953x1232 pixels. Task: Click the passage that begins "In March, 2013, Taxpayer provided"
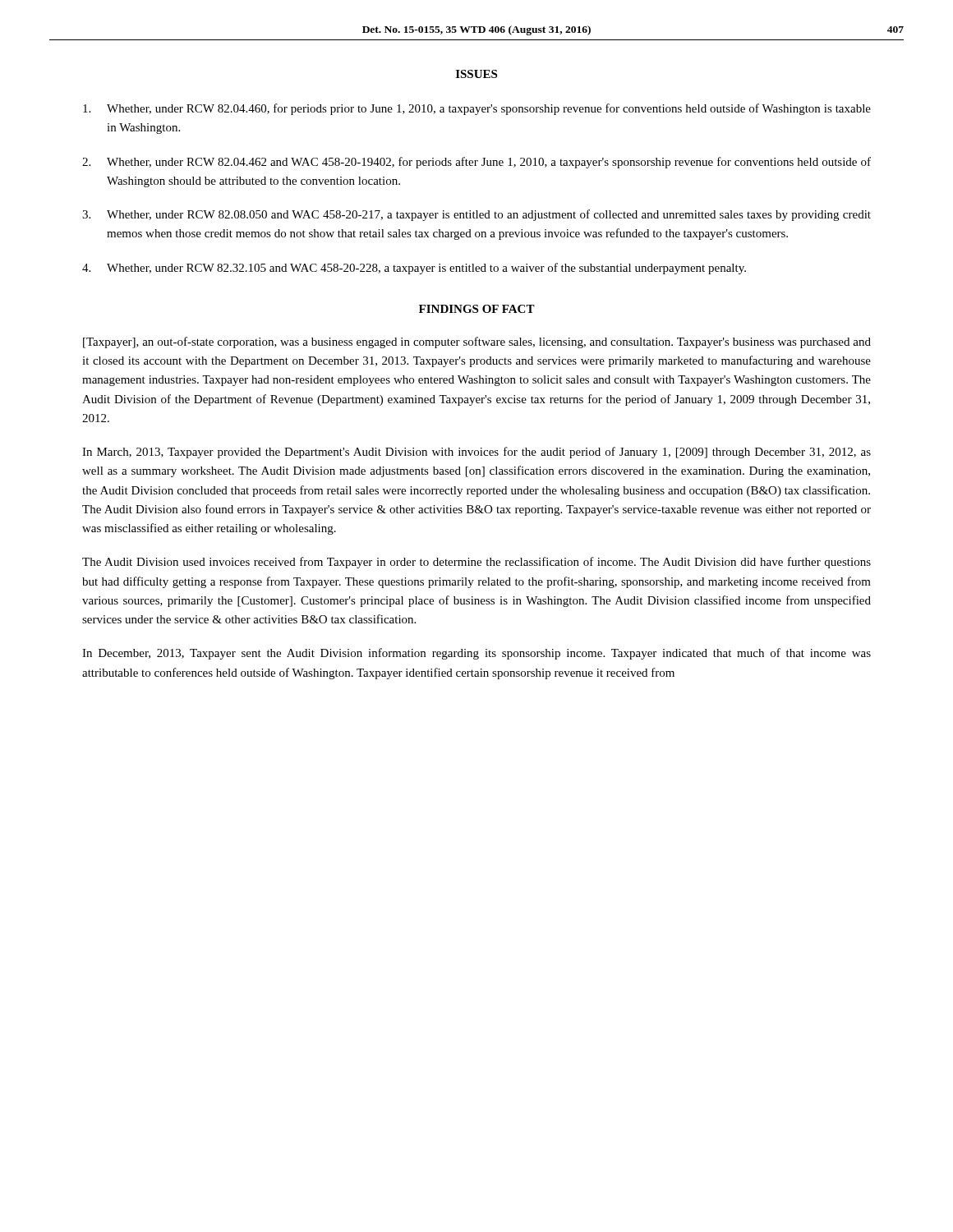click(x=476, y=490)
